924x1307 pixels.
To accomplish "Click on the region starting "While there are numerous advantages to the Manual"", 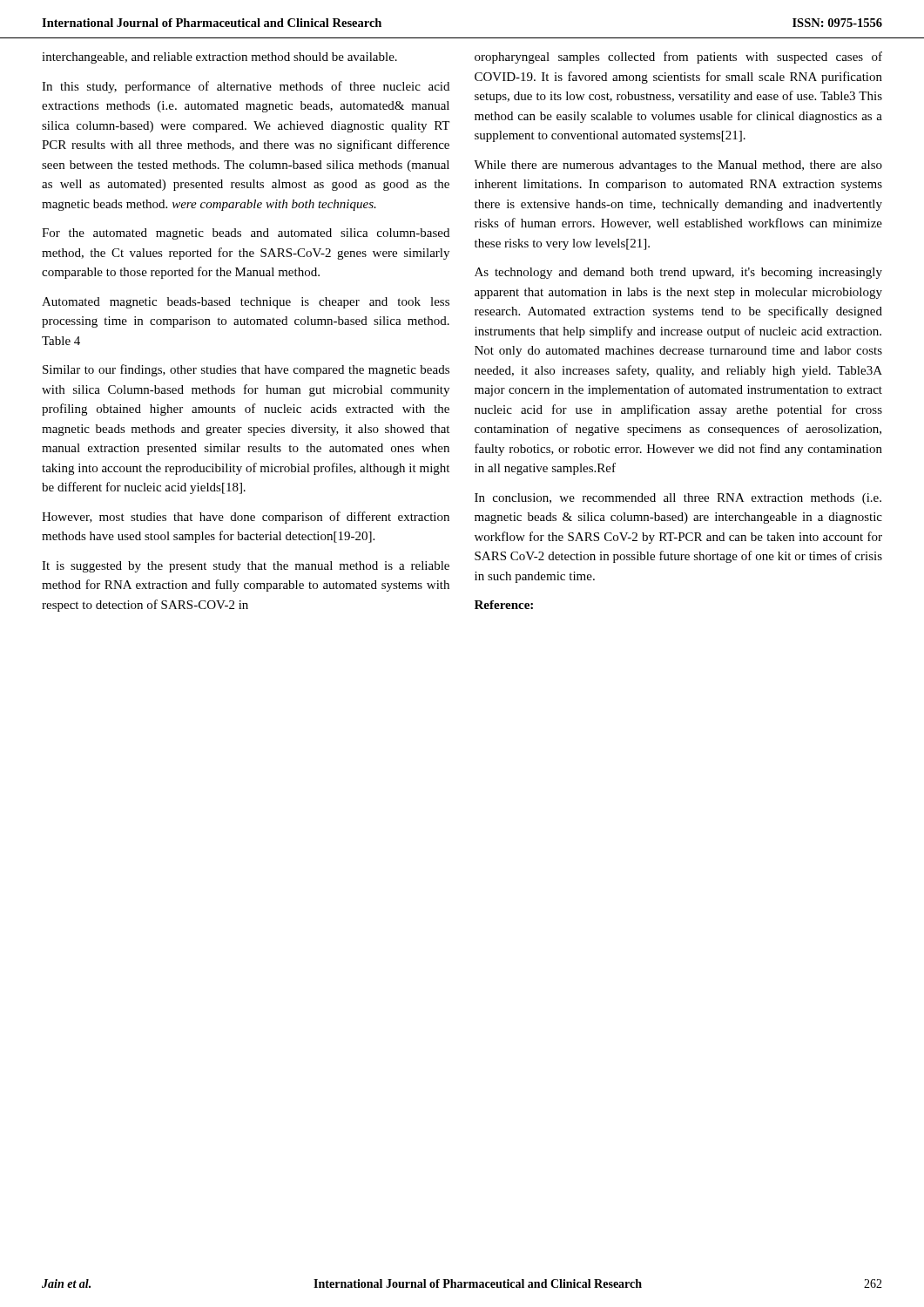I will pyautogui.click(x=678, y=204).
